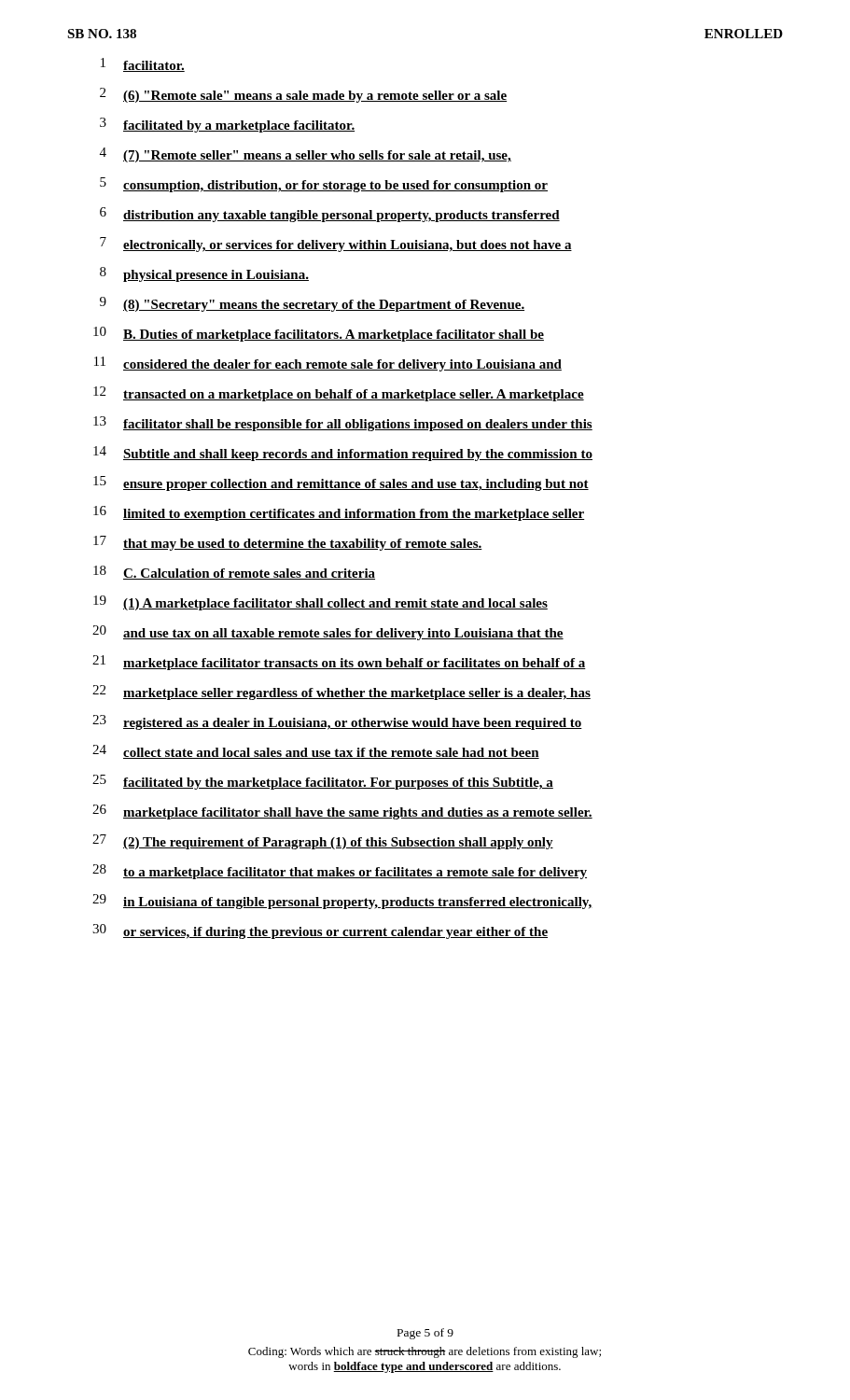Click the passage that begins "10 B. Duties of"
Image resolution: width=850 pixels, height=1400 pixels.
[425, 333]
